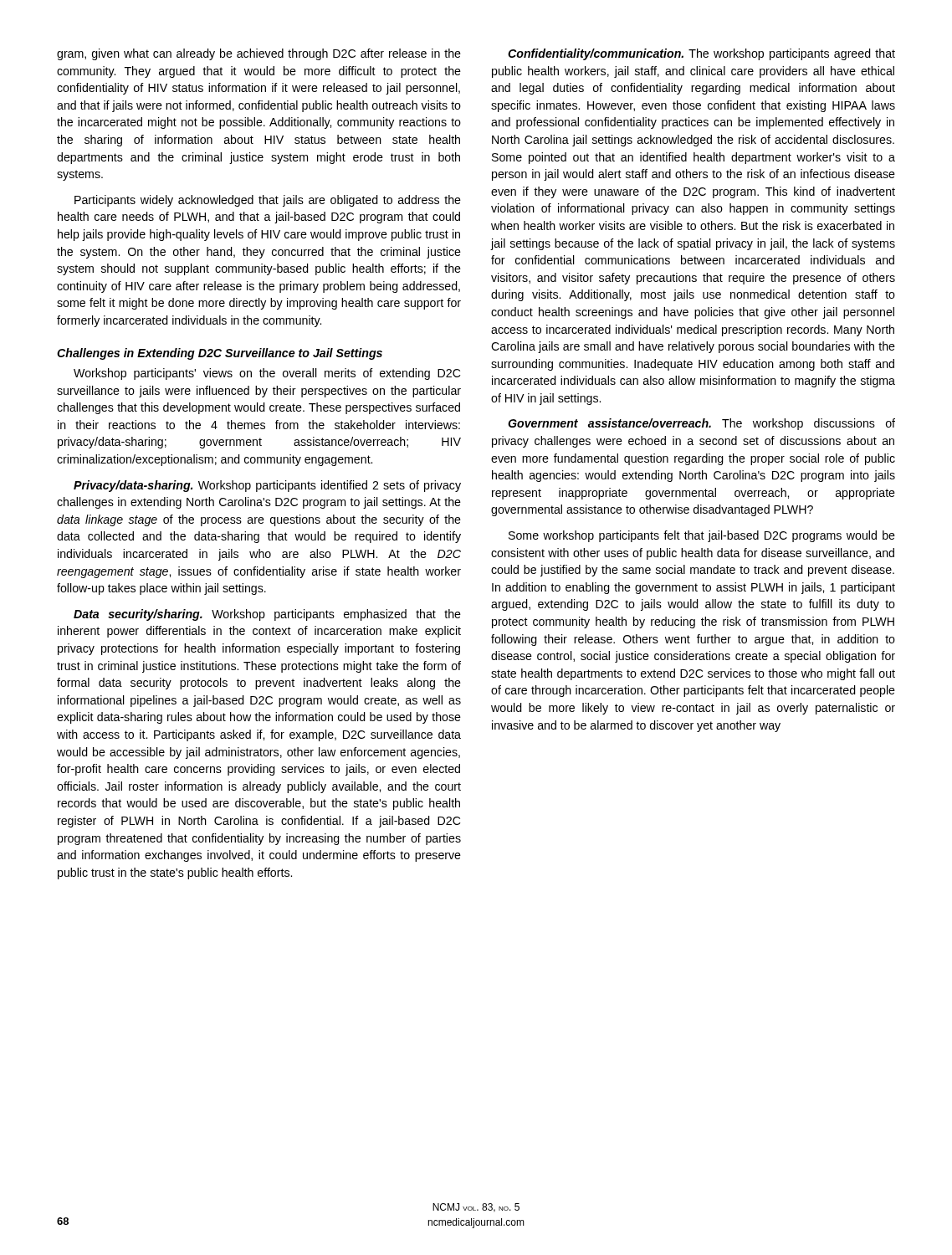This screenshot has width=952, height=1255.
Task: Select the text starting "Some workshop participants felt"
Action: [x=693, y=631]
